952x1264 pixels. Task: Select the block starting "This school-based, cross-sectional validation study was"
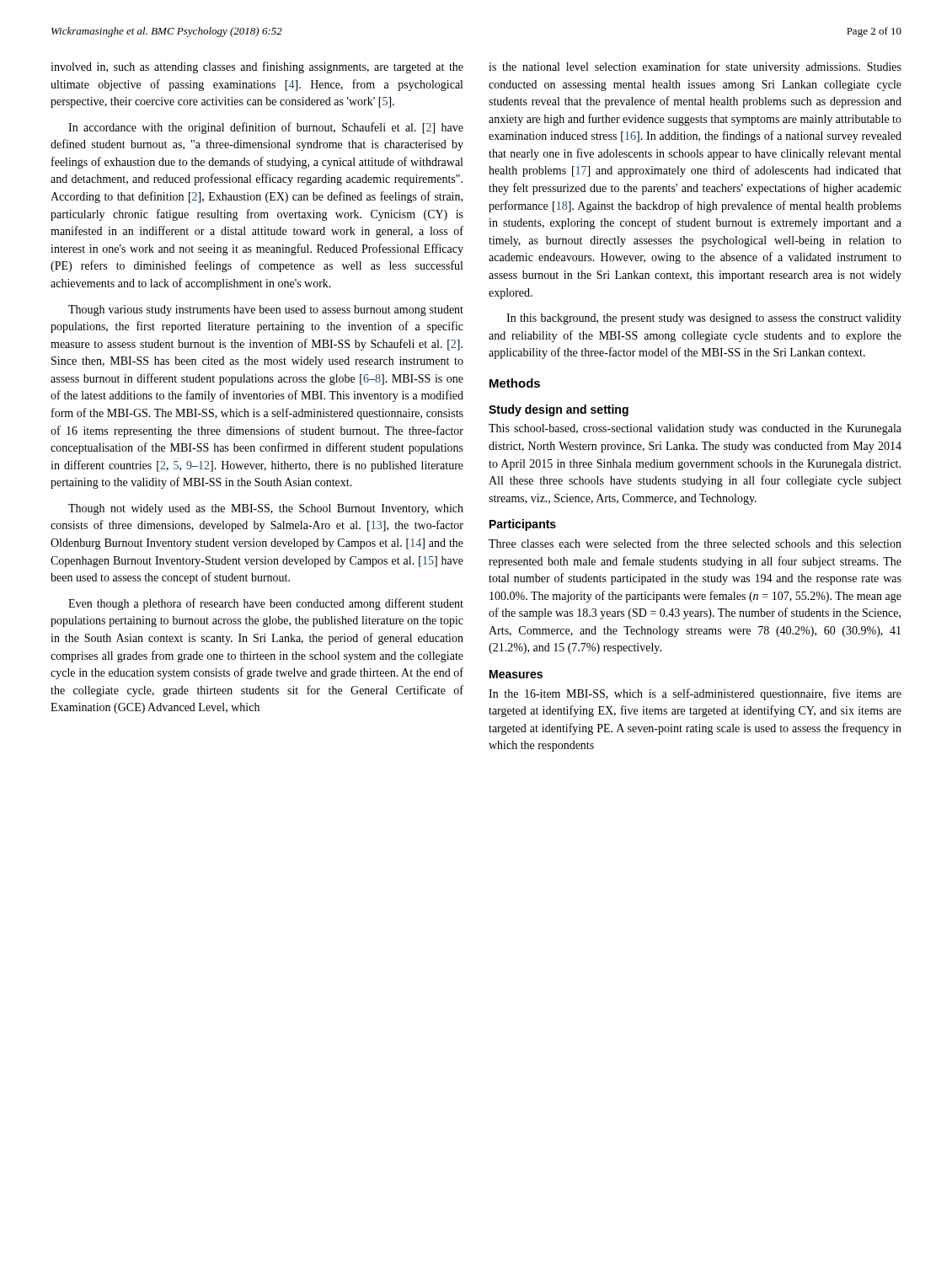(x=695, y=464)
